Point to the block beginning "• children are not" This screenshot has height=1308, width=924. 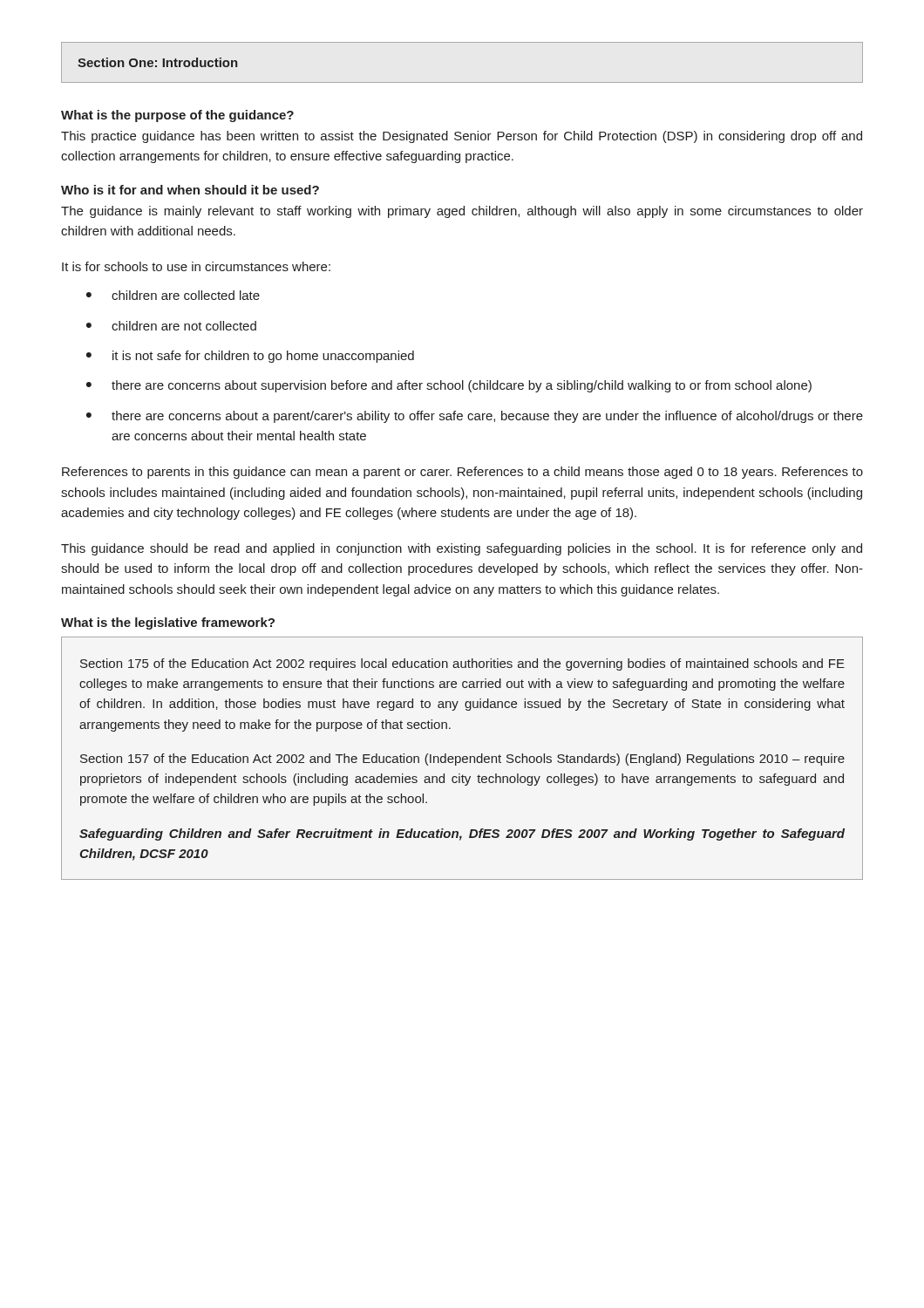pos(171,326)
